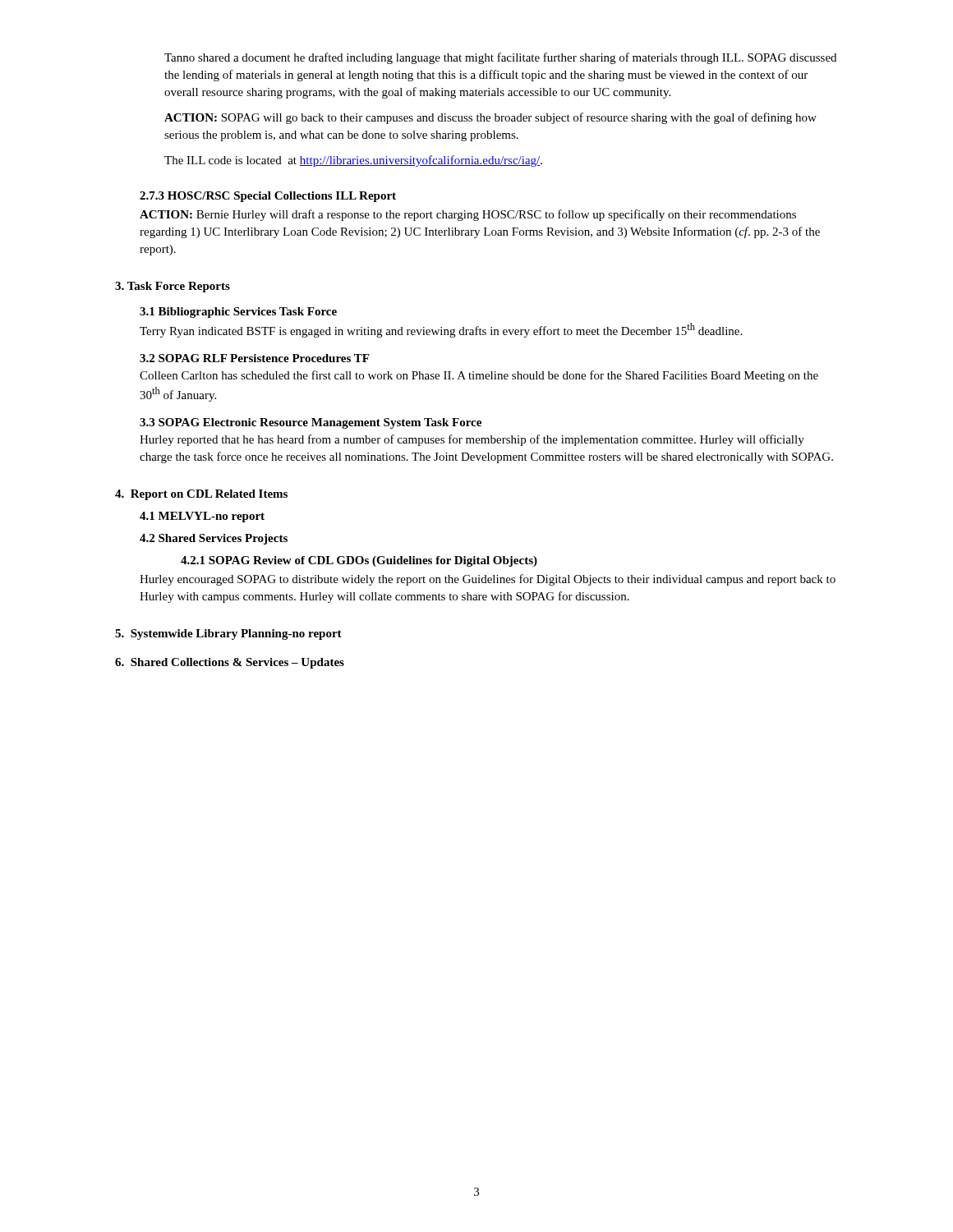
Task: Select the section header containing "4.2.1 SOPAG Review of CDL"
Action: click(x=359, y=560)
